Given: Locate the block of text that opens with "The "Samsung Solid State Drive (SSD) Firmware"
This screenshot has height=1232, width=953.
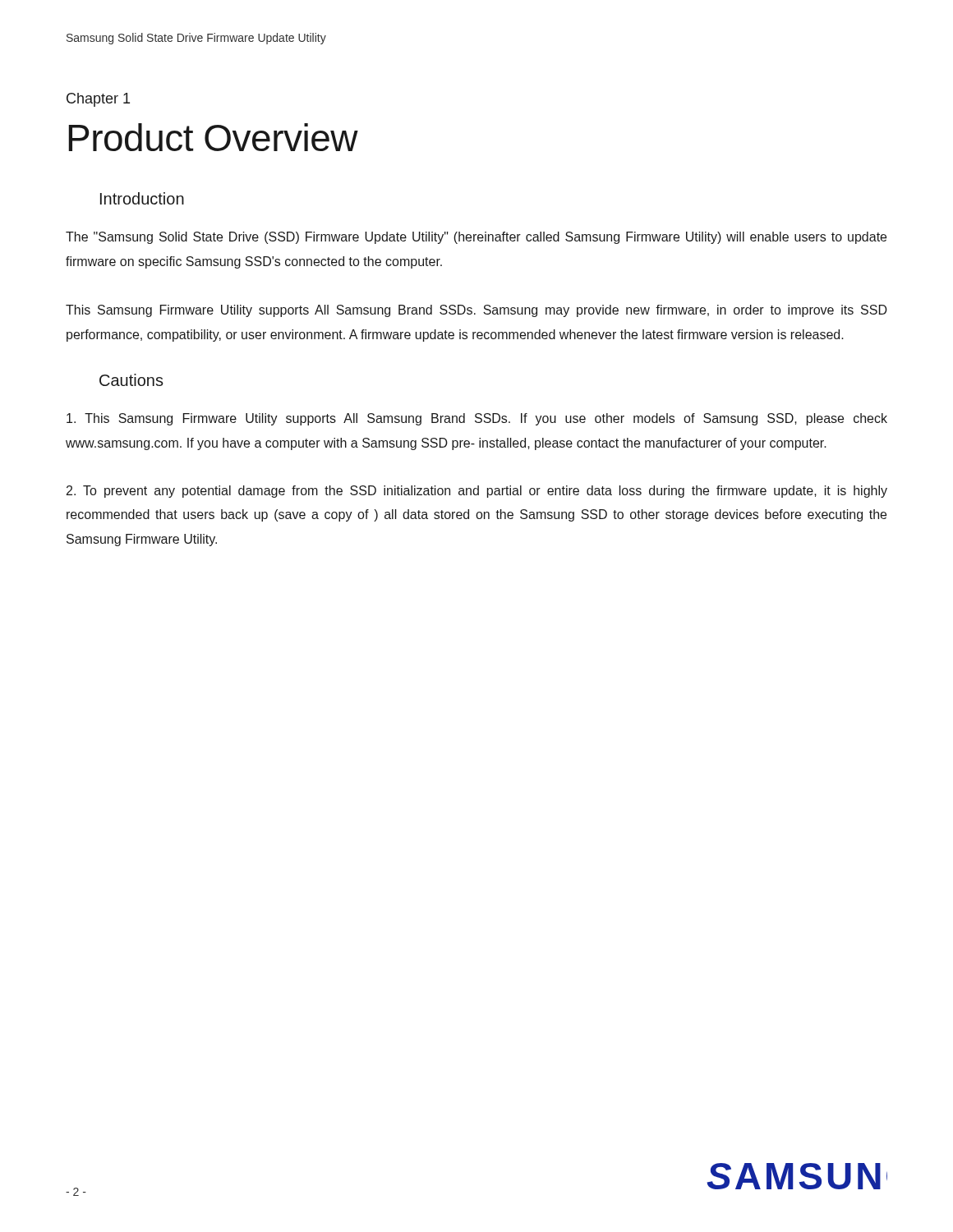Looking at the screenshot, I should click(476, 249).
